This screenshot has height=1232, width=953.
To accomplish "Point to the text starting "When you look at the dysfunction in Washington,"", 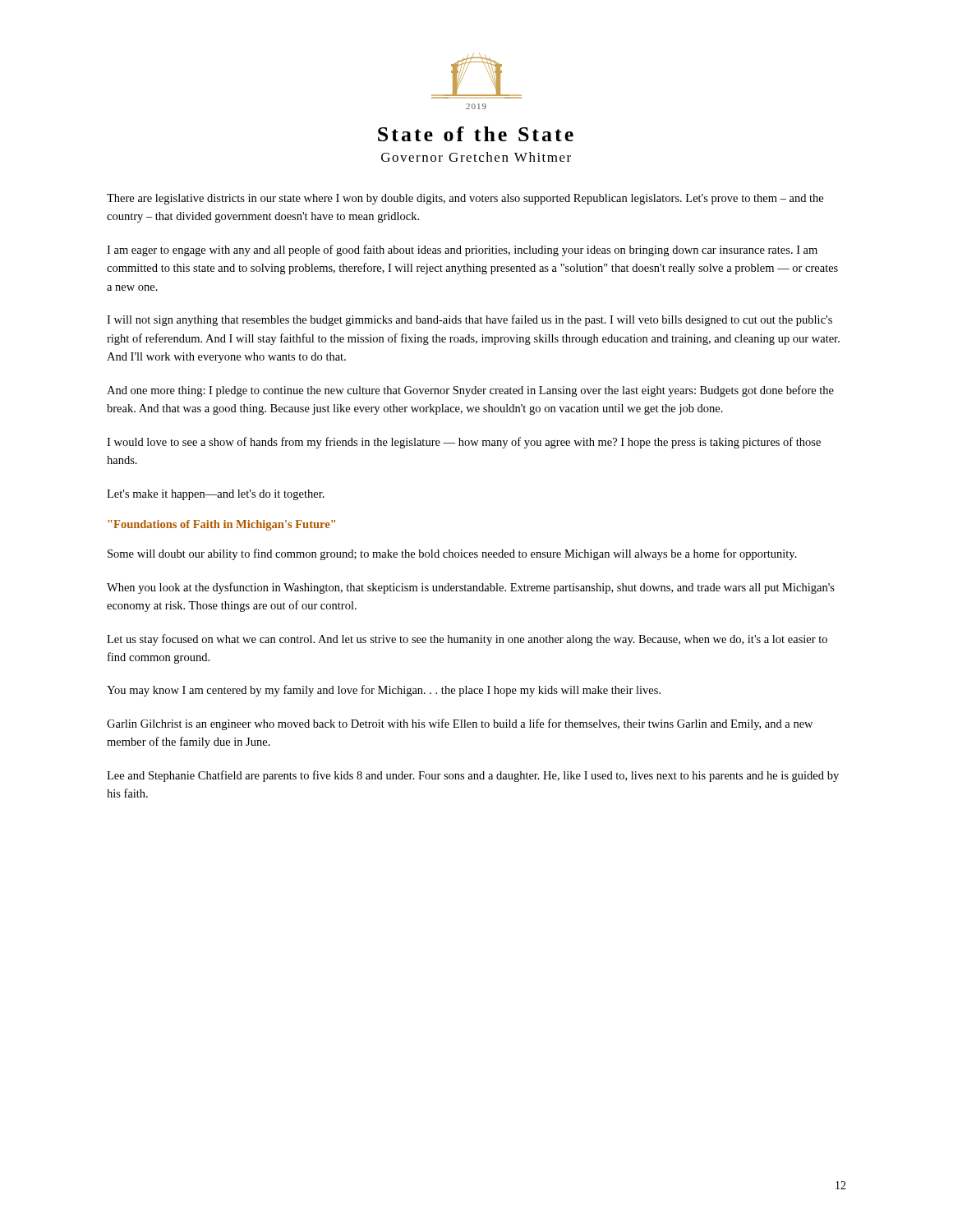I will (471, 596).
